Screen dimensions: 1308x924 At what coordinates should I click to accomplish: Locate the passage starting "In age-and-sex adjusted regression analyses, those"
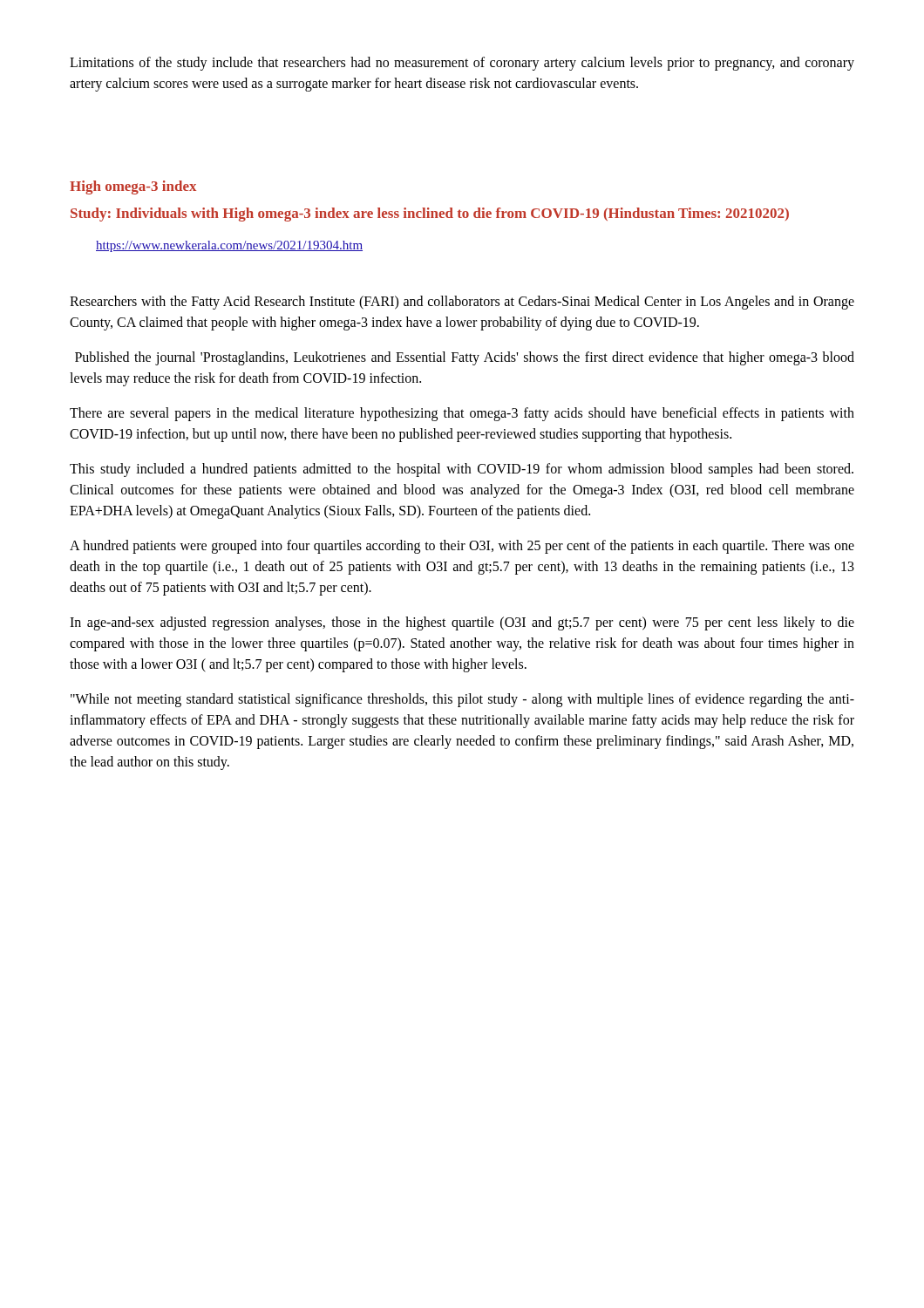[462, 643]
